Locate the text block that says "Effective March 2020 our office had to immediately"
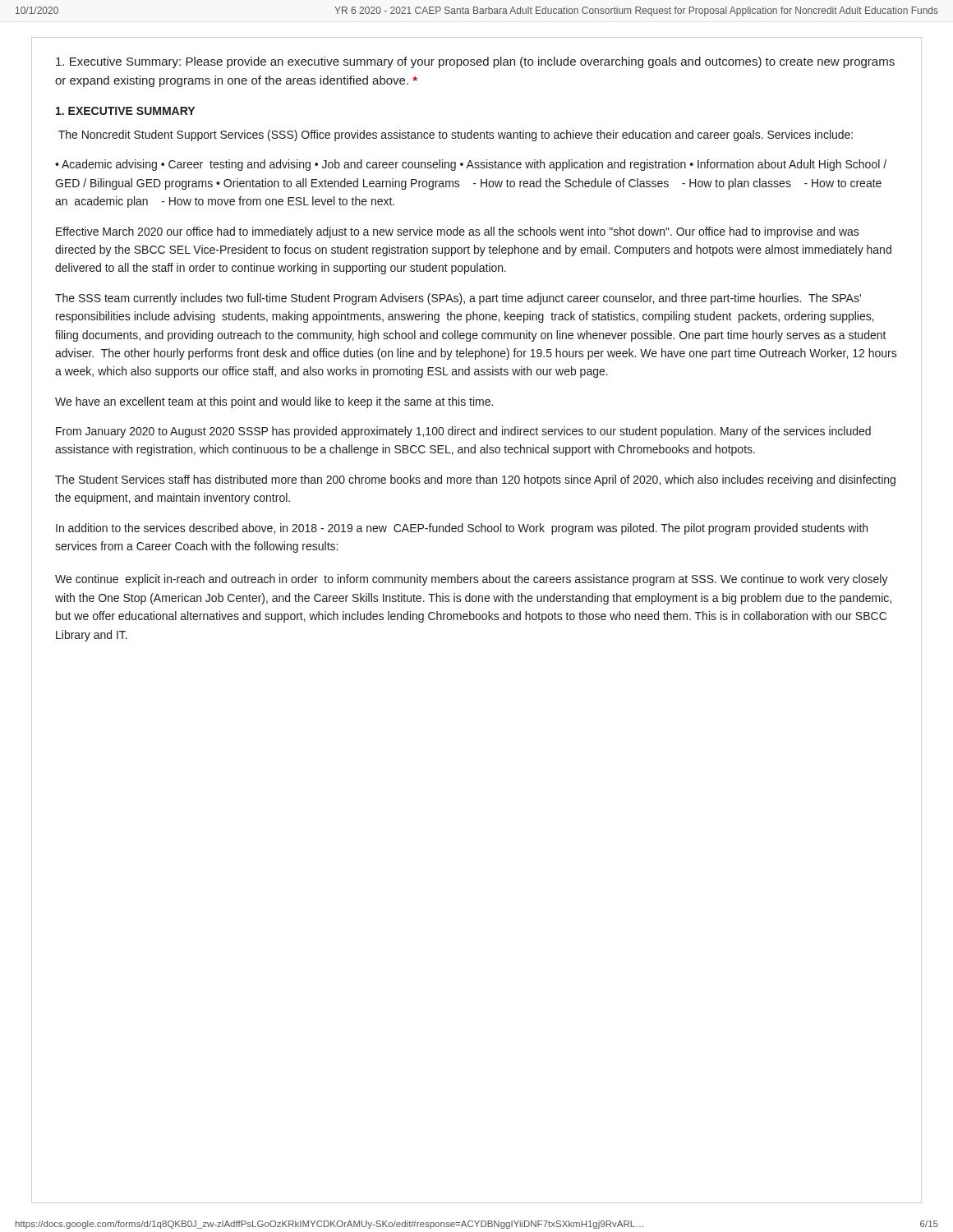953x1232 pixels. (x=473, y=250)
